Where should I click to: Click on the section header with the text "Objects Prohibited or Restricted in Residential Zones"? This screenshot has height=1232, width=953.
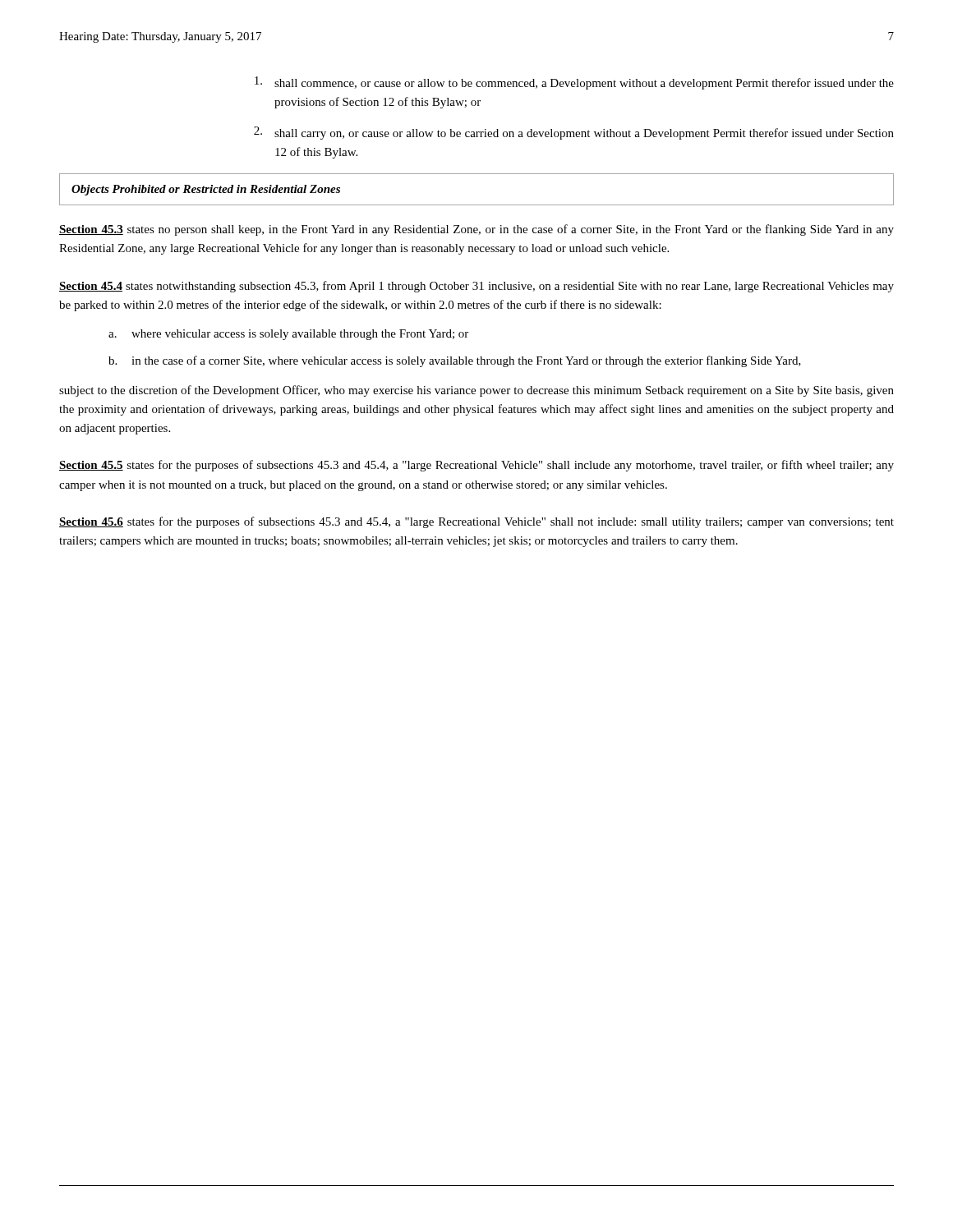[206, 189]
